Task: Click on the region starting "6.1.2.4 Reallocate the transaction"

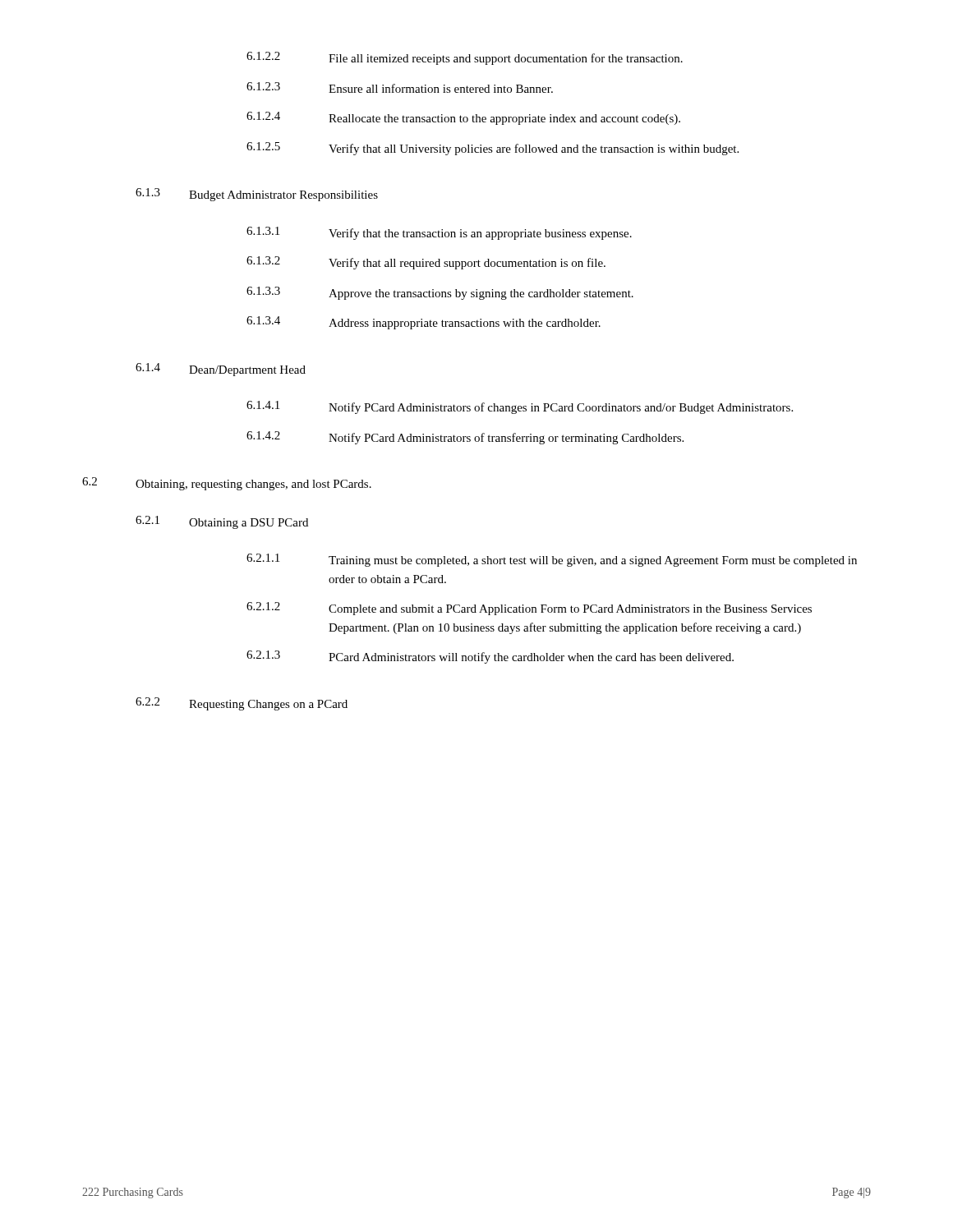Action: (x=464, y=119)
